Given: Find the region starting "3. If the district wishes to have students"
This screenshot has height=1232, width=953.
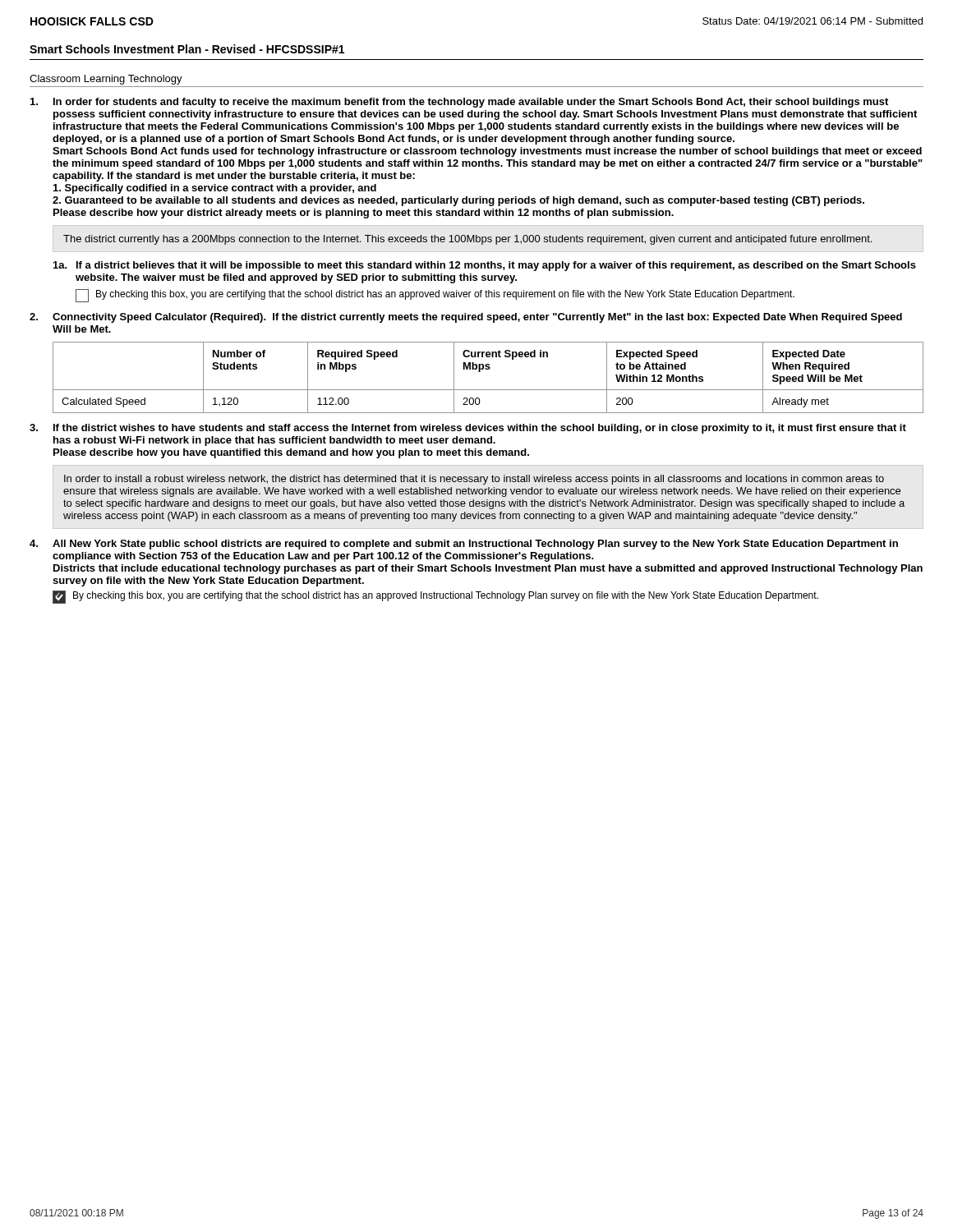Looking at the screenshot, I should (x=476, y=440).
